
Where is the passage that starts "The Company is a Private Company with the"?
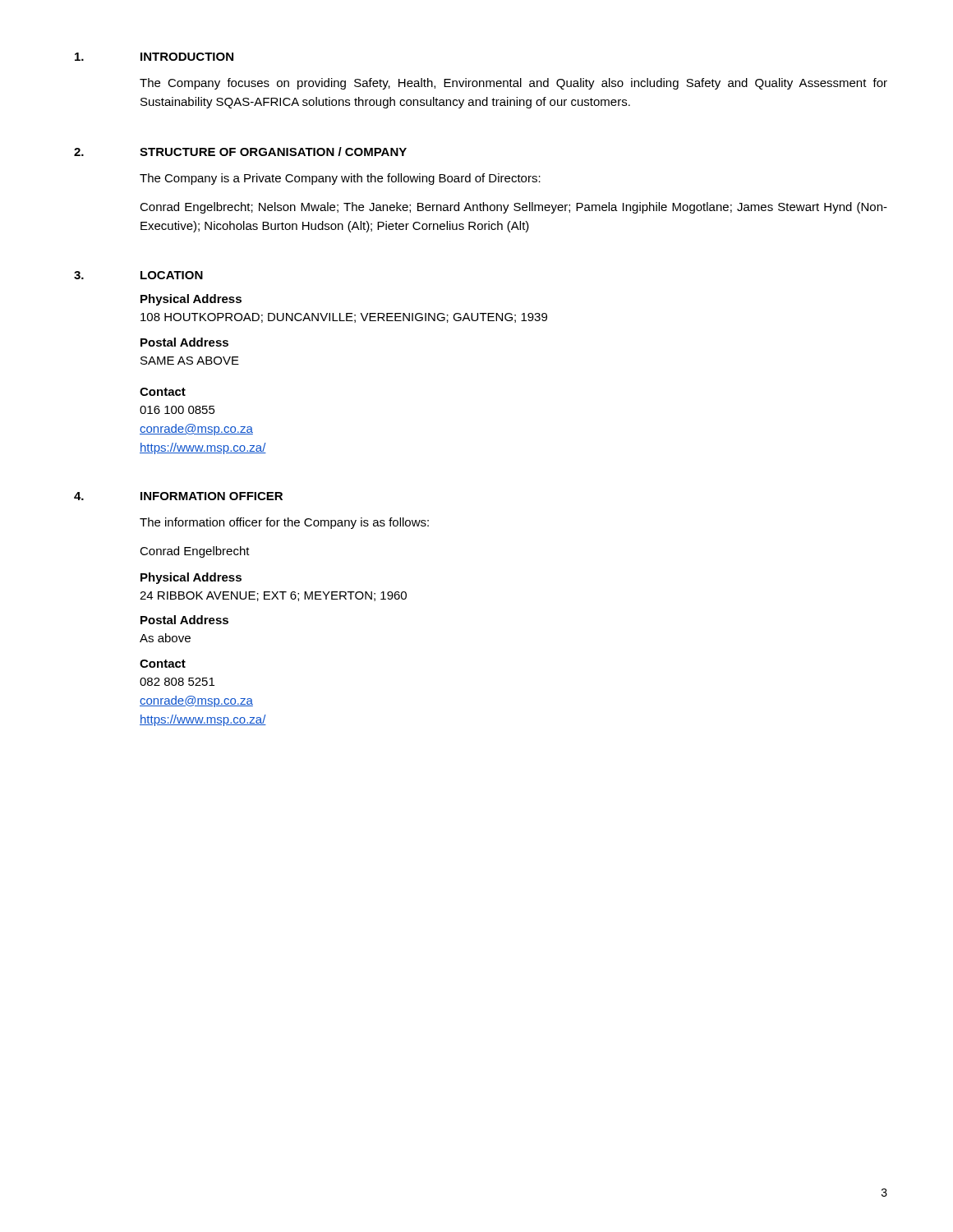(x=340, y=177)
